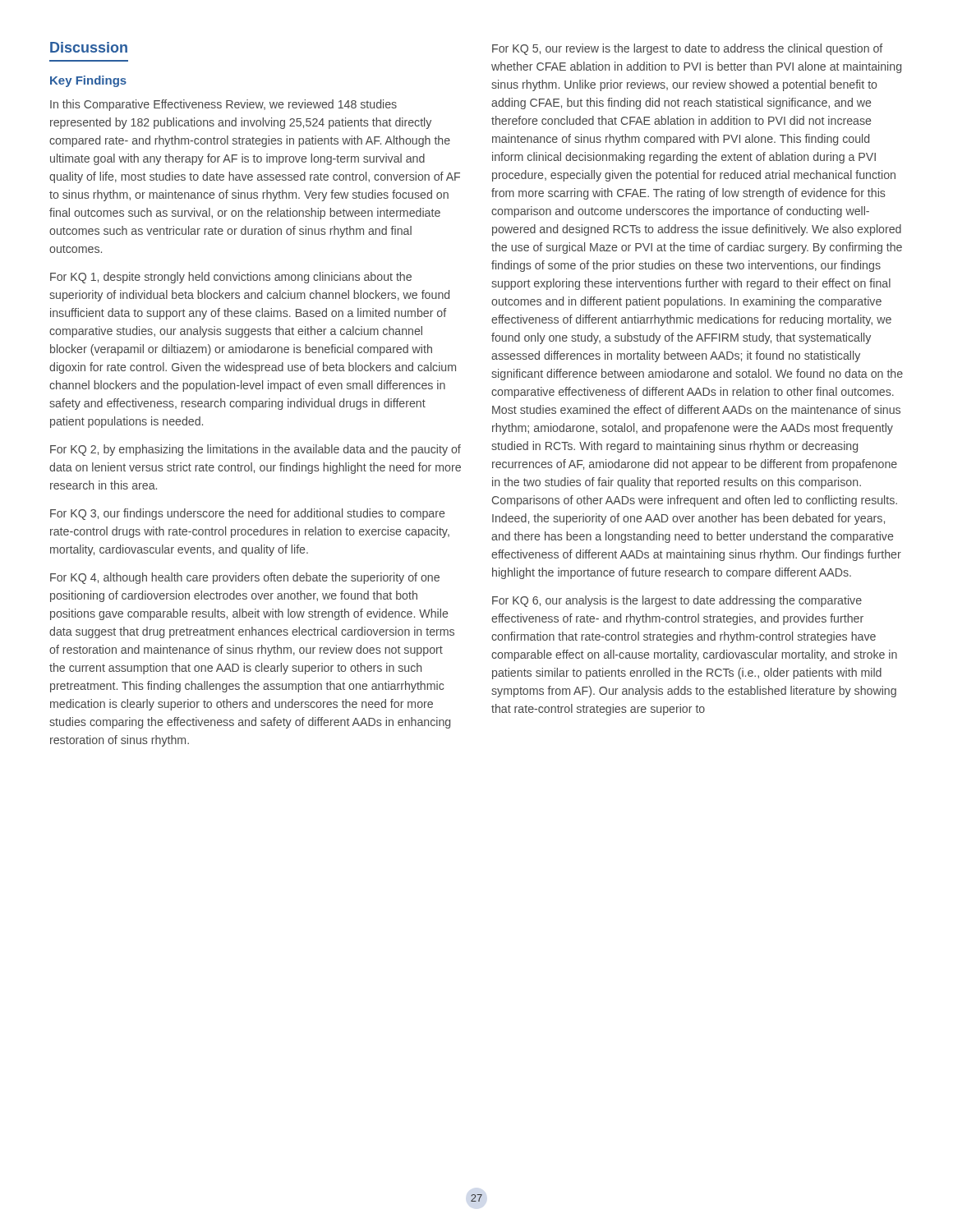
Task: Select the block starting "For KQ 4,"
Action: click(252, 659)
